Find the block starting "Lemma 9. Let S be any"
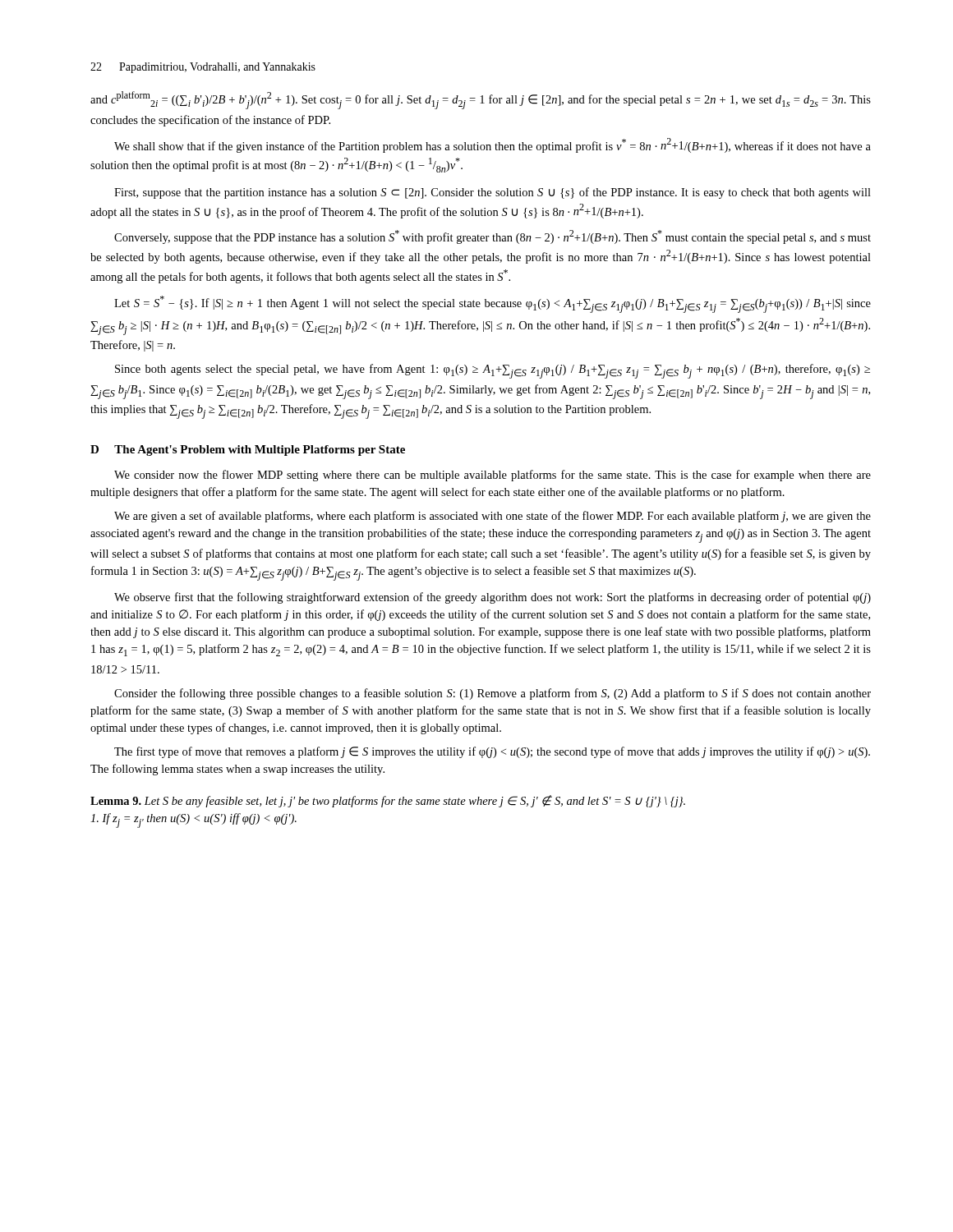 coord(388,811)
